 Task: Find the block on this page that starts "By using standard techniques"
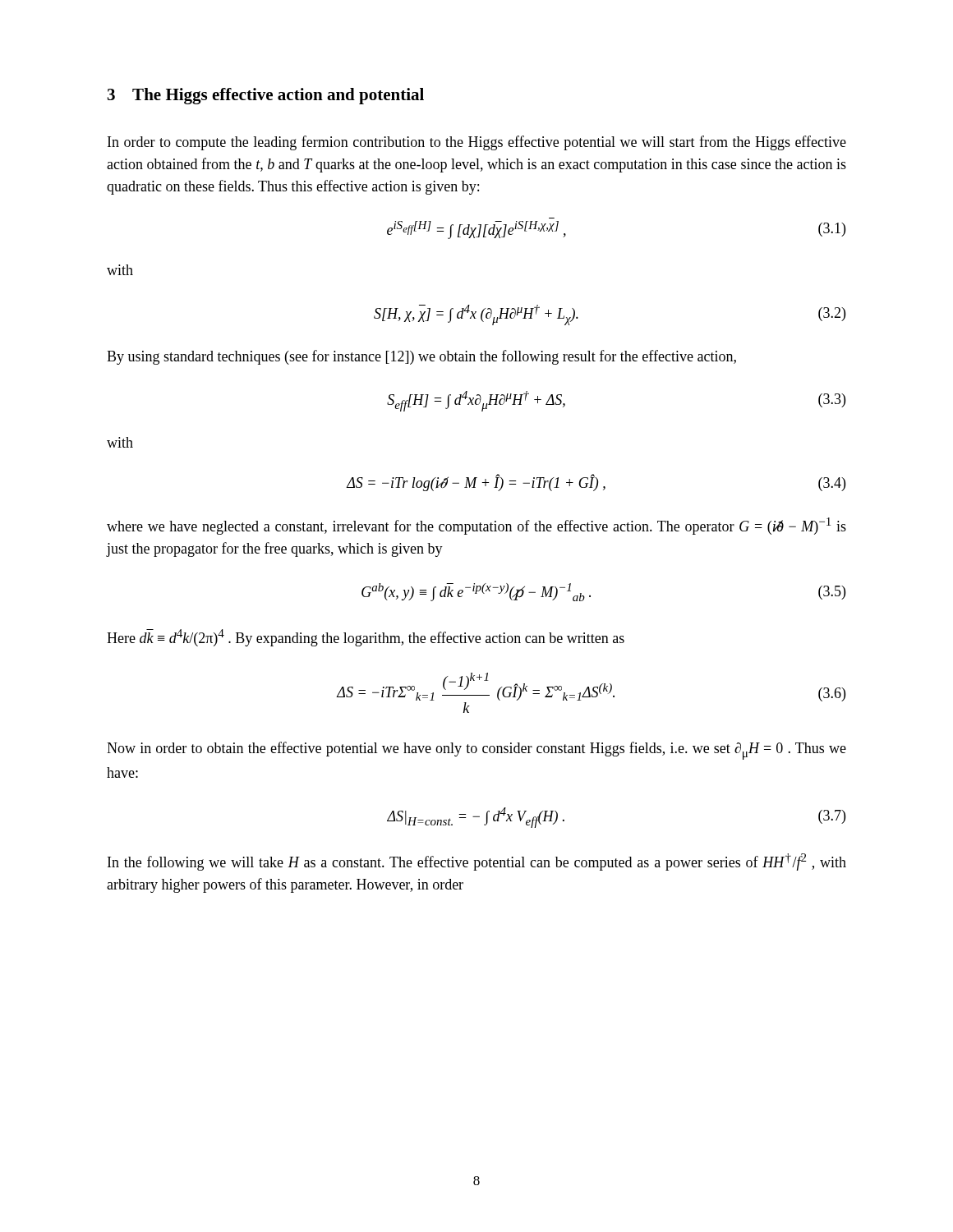tap(422, 356)
